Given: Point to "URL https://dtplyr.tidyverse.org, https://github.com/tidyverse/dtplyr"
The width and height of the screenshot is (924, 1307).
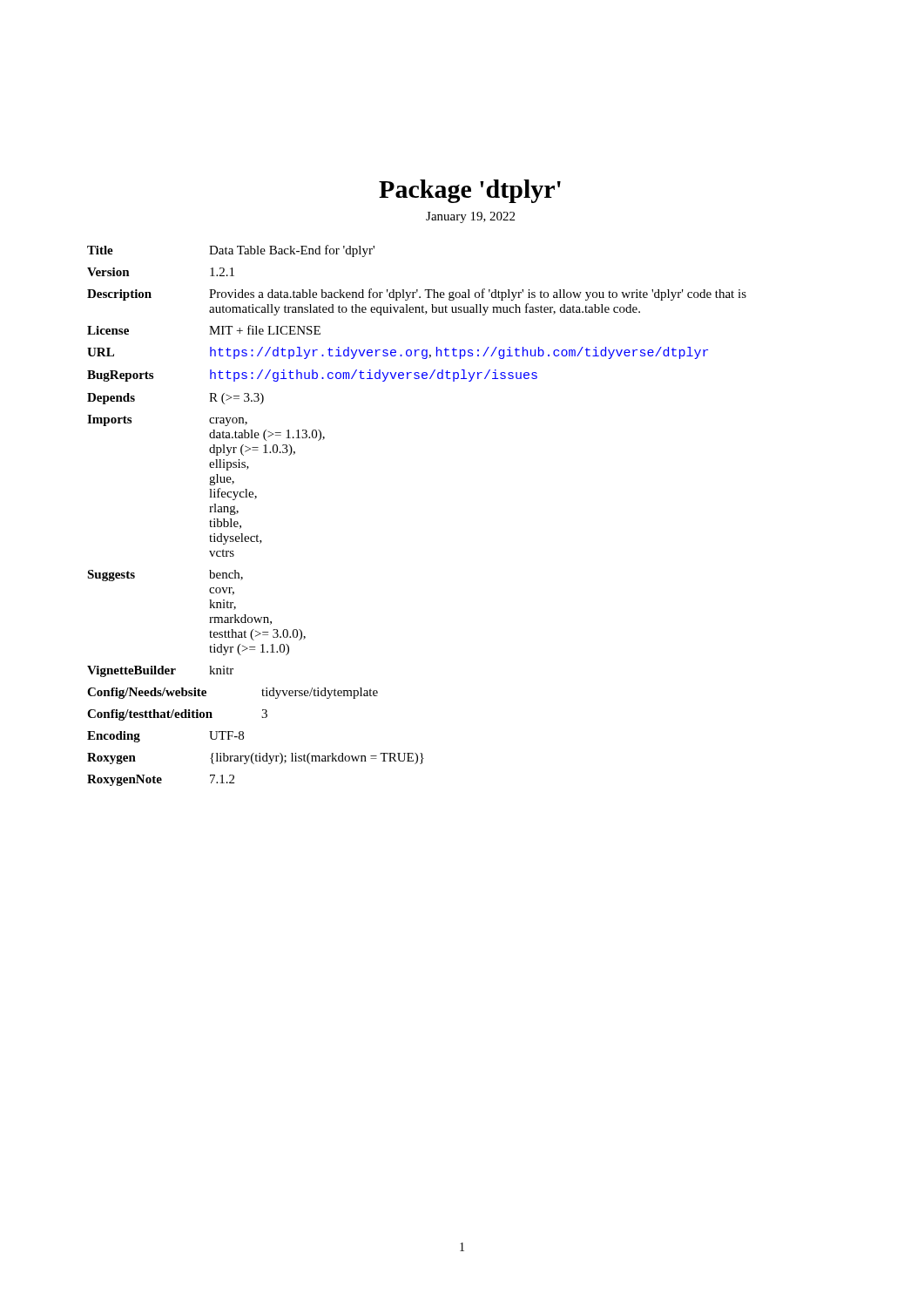Looking at the screenshot, I should pos(471,353).
